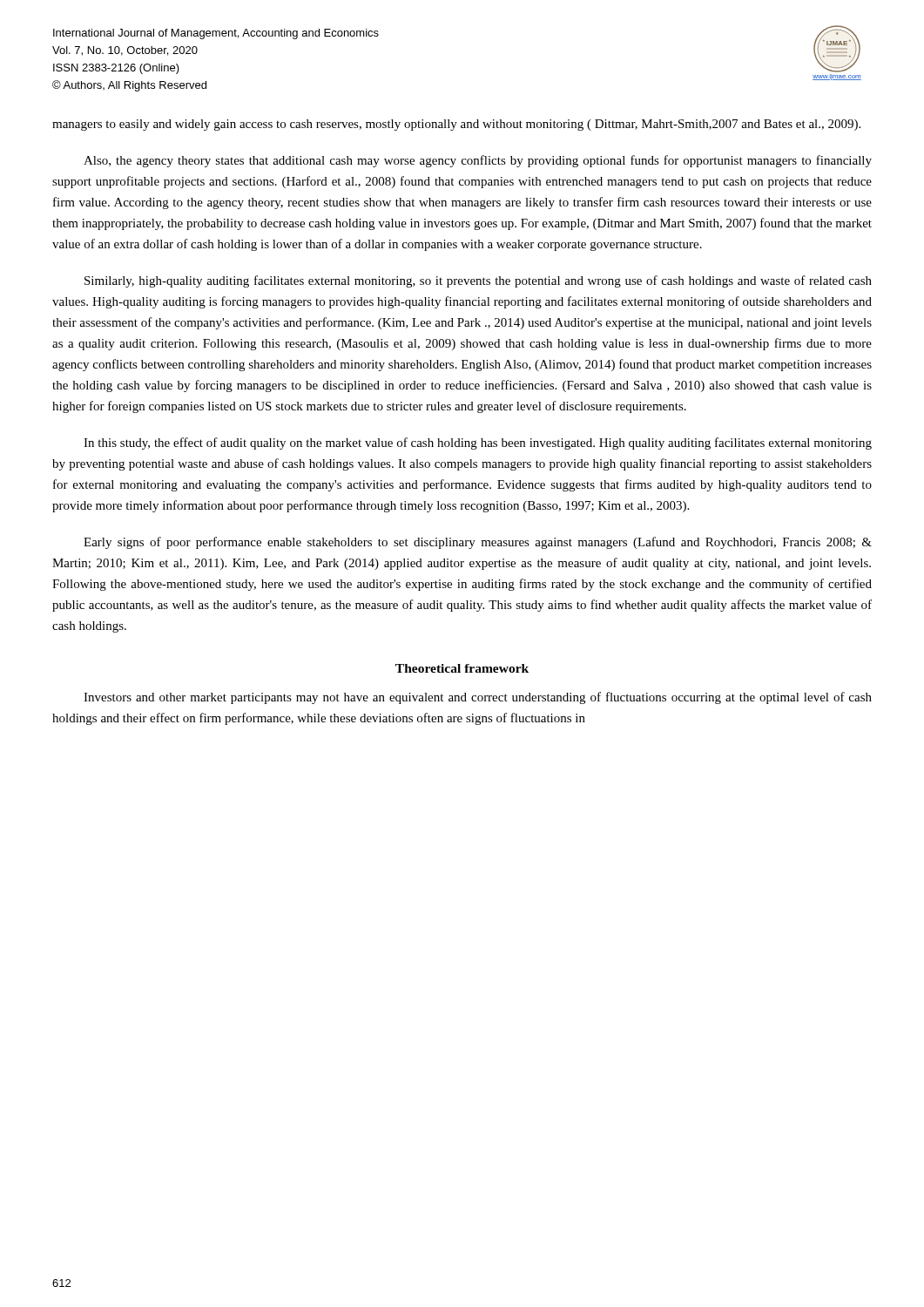Locate the block of text that opens with "Early signs of"
Viewport: 924px width, 1307px height.
[462, 584]
